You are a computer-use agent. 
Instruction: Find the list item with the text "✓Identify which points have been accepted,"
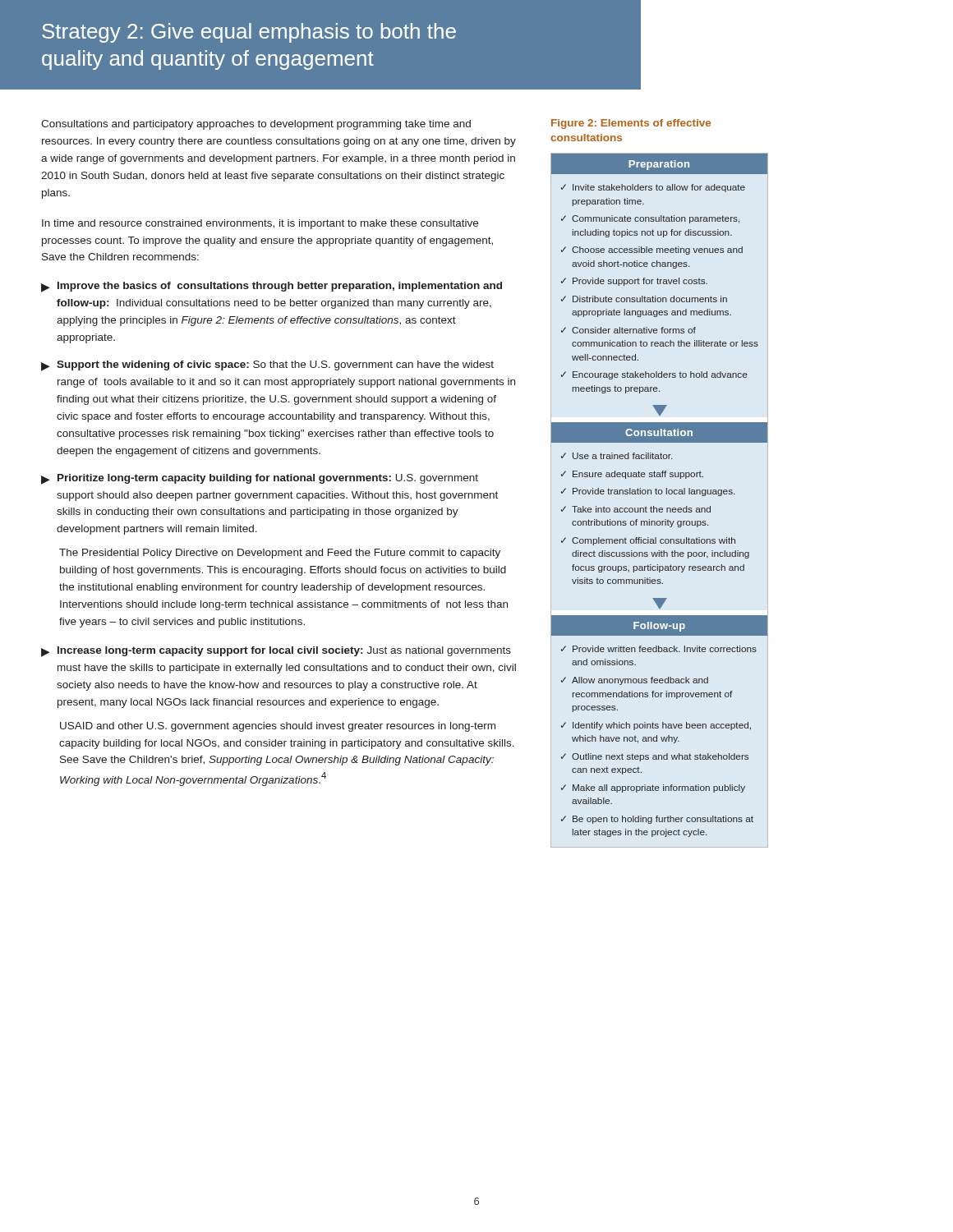click(x=659, y=732)
